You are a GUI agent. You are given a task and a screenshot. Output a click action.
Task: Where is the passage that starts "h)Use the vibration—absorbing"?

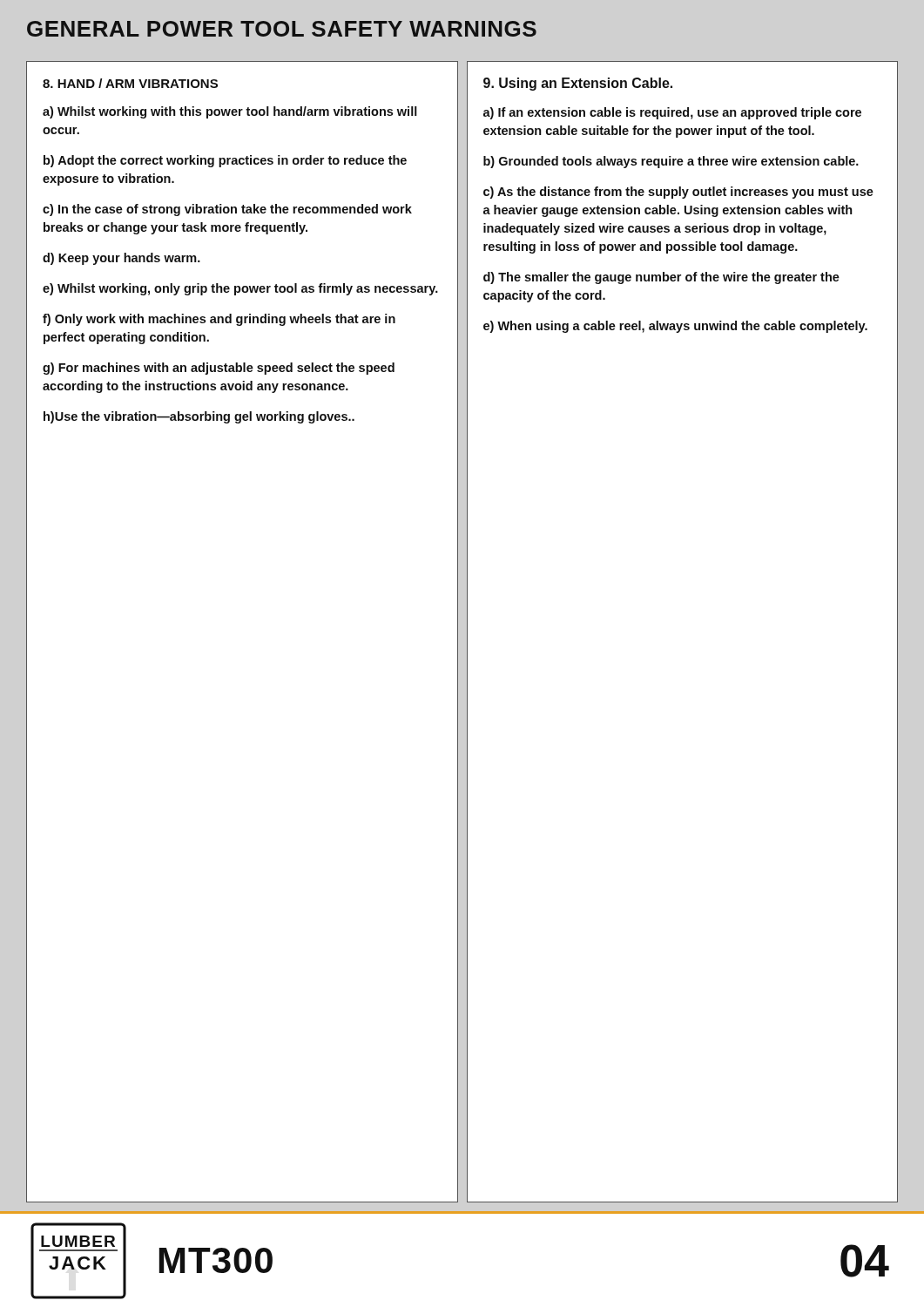[199, 417]
